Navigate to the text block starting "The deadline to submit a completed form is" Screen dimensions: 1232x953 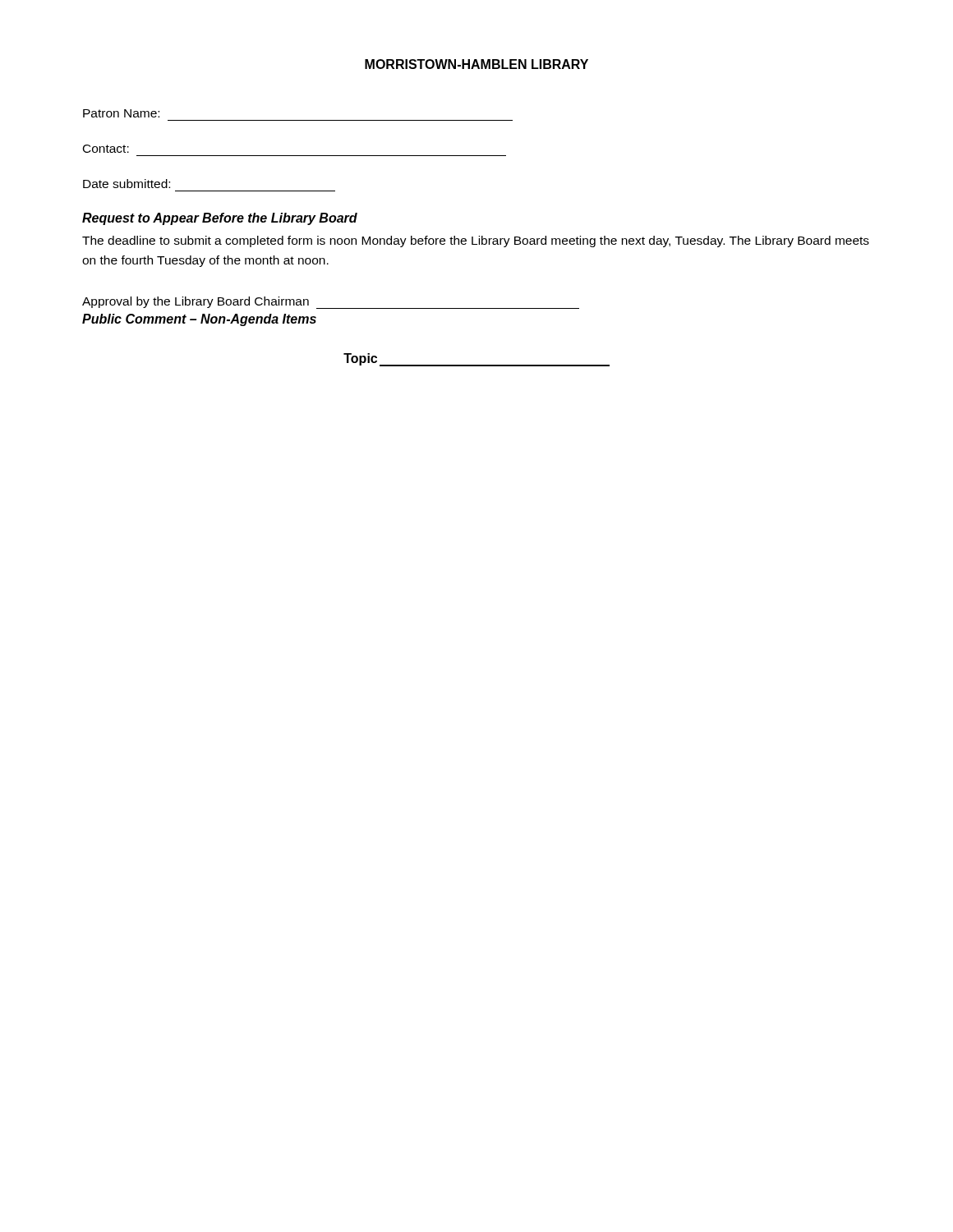tap(476, 250)
